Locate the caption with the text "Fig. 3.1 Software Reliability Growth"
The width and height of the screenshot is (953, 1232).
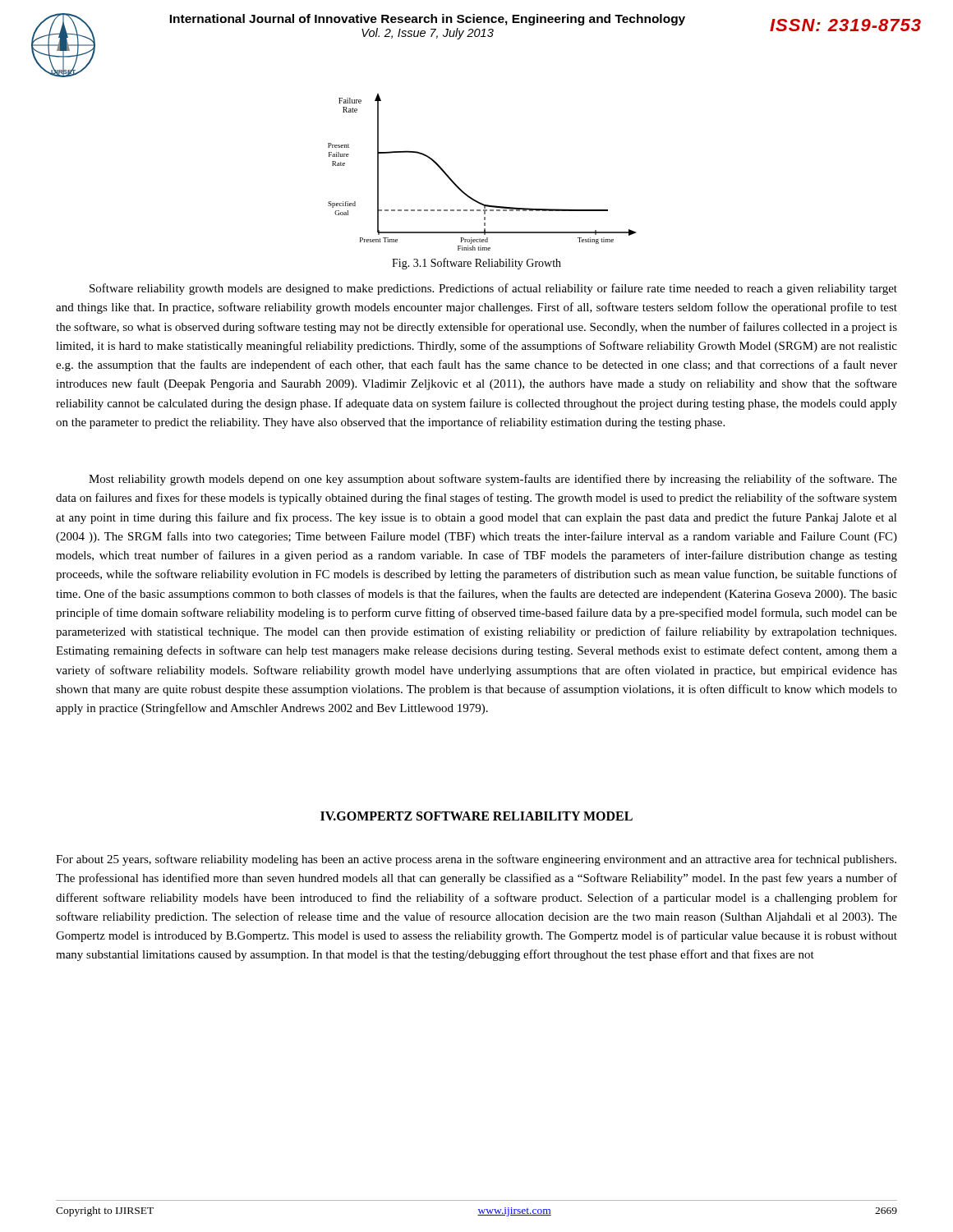[x=476, y=263]
